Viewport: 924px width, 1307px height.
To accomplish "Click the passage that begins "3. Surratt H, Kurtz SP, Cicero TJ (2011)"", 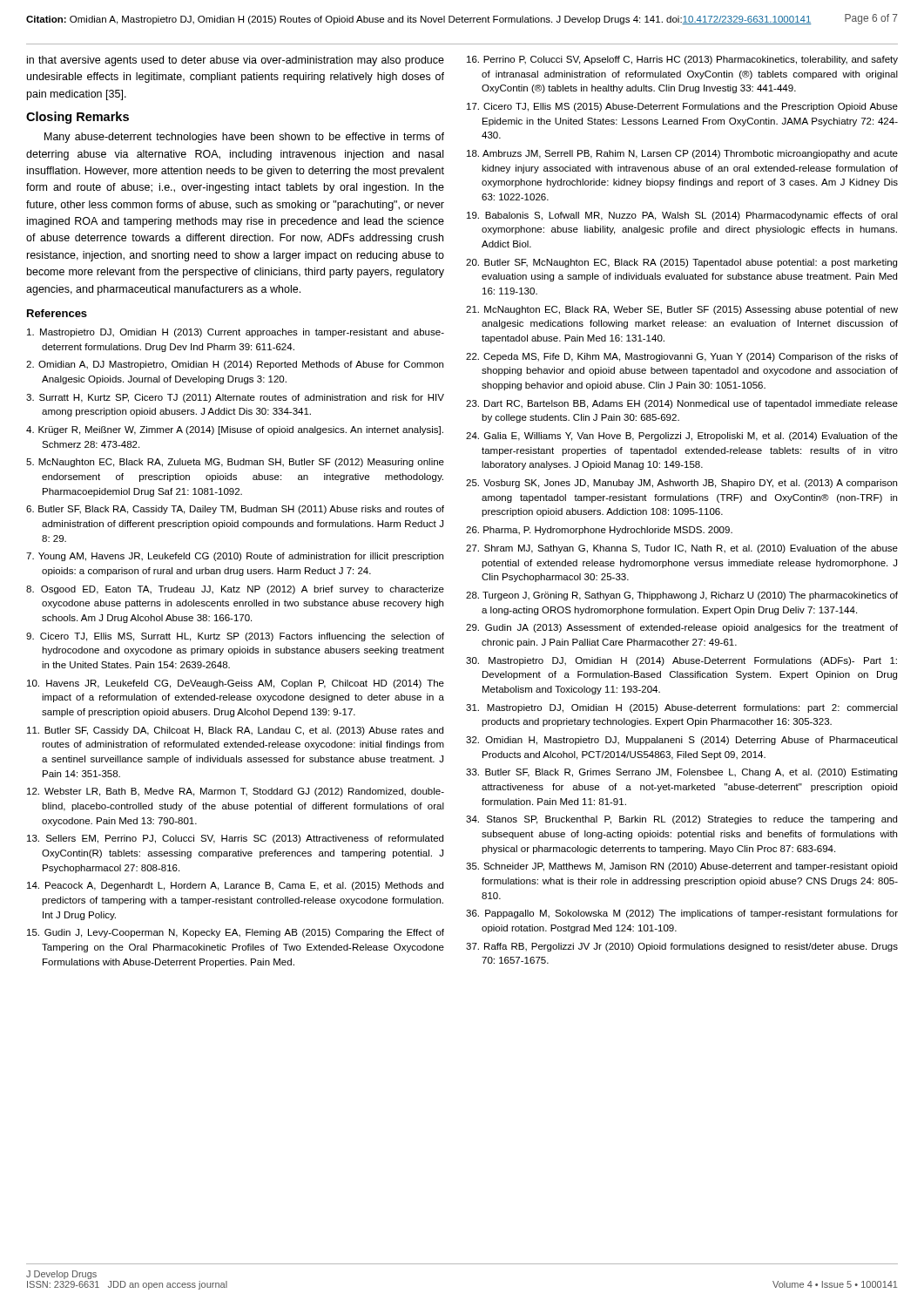I will pos(235,404).
